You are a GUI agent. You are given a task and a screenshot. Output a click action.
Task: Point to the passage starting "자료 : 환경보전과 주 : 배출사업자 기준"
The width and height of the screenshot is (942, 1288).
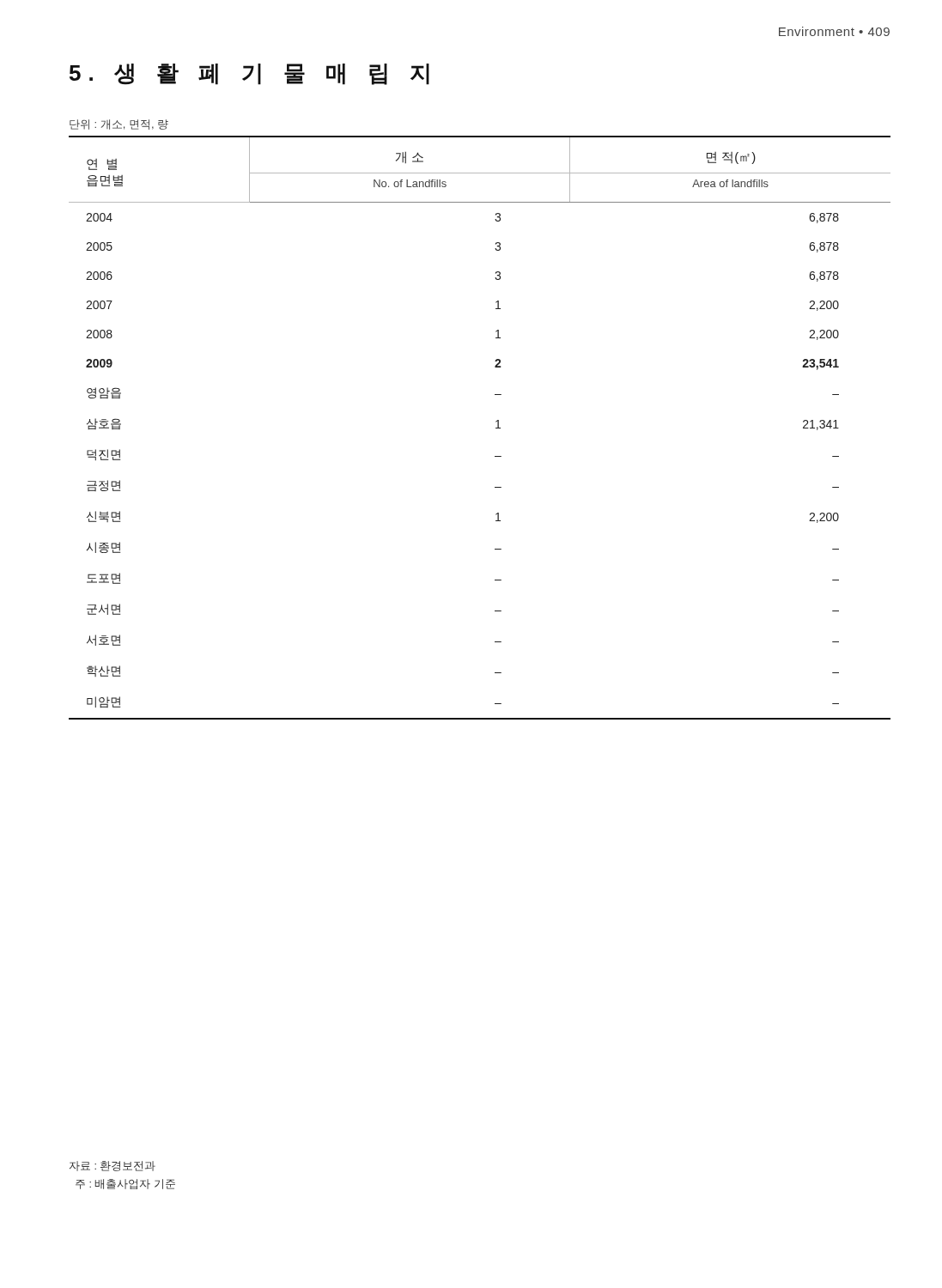click(122, 1175)
